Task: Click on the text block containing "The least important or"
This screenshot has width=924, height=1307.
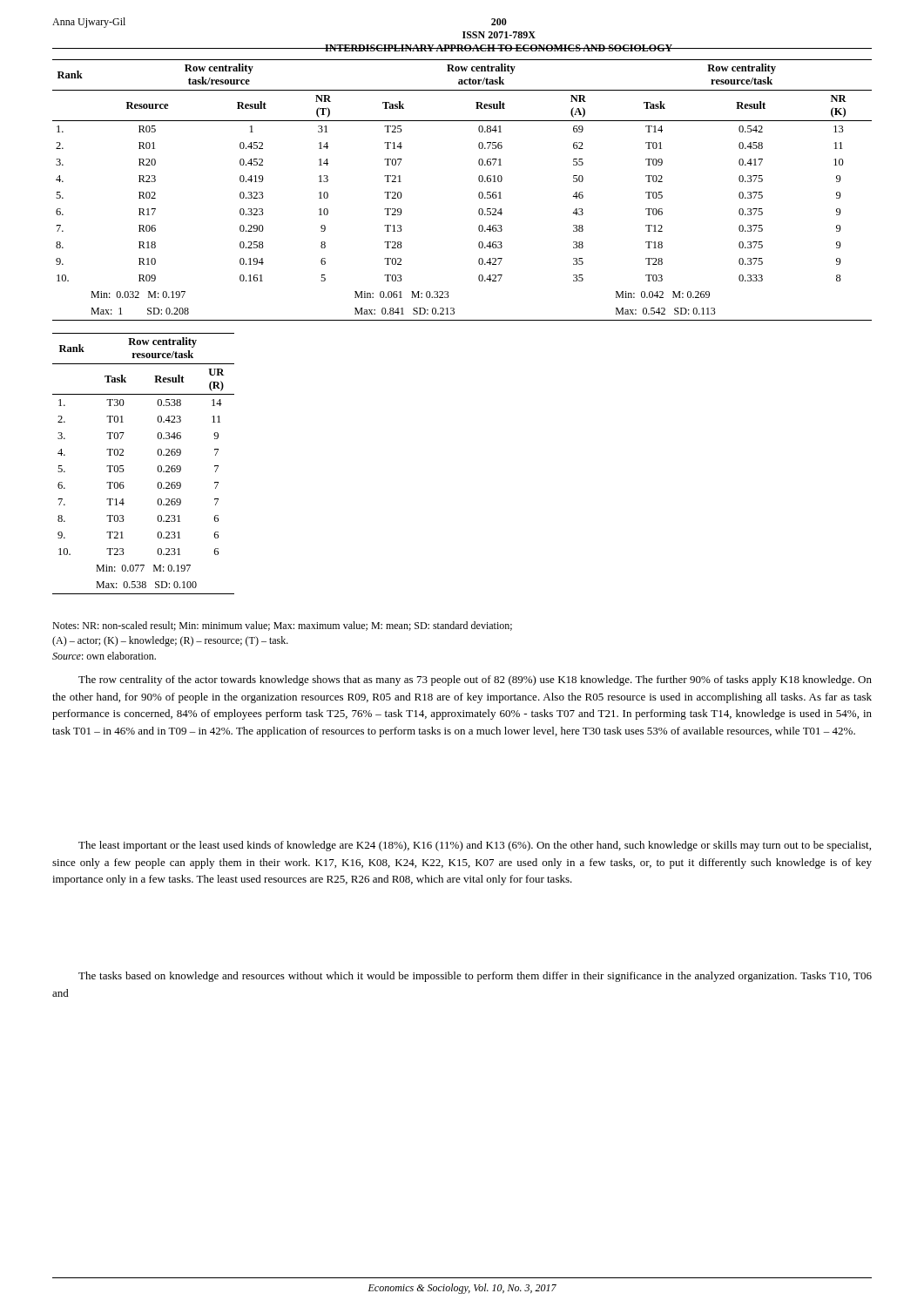Action: 462,862
